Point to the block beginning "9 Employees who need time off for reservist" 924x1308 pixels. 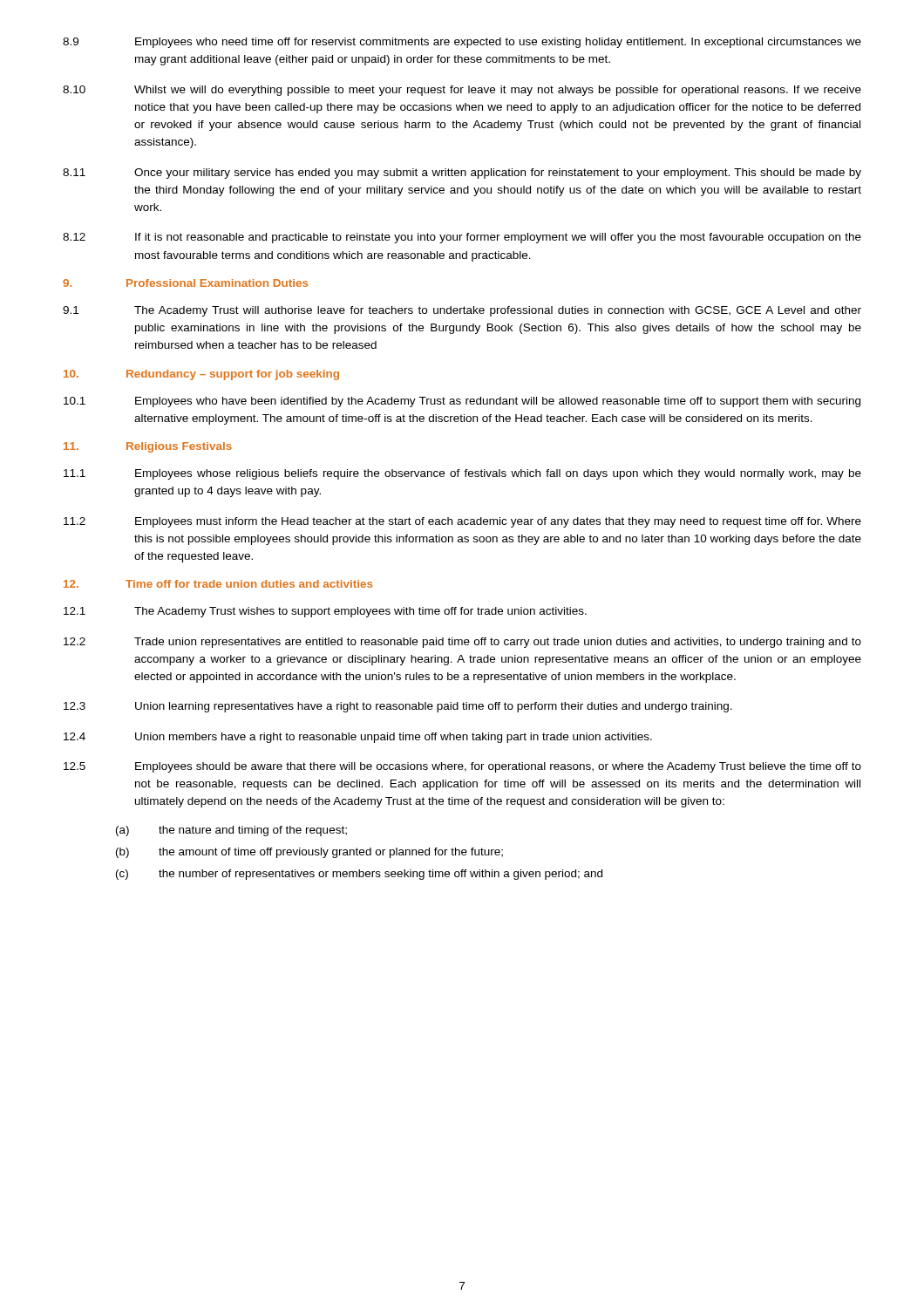tap(462, 51)
